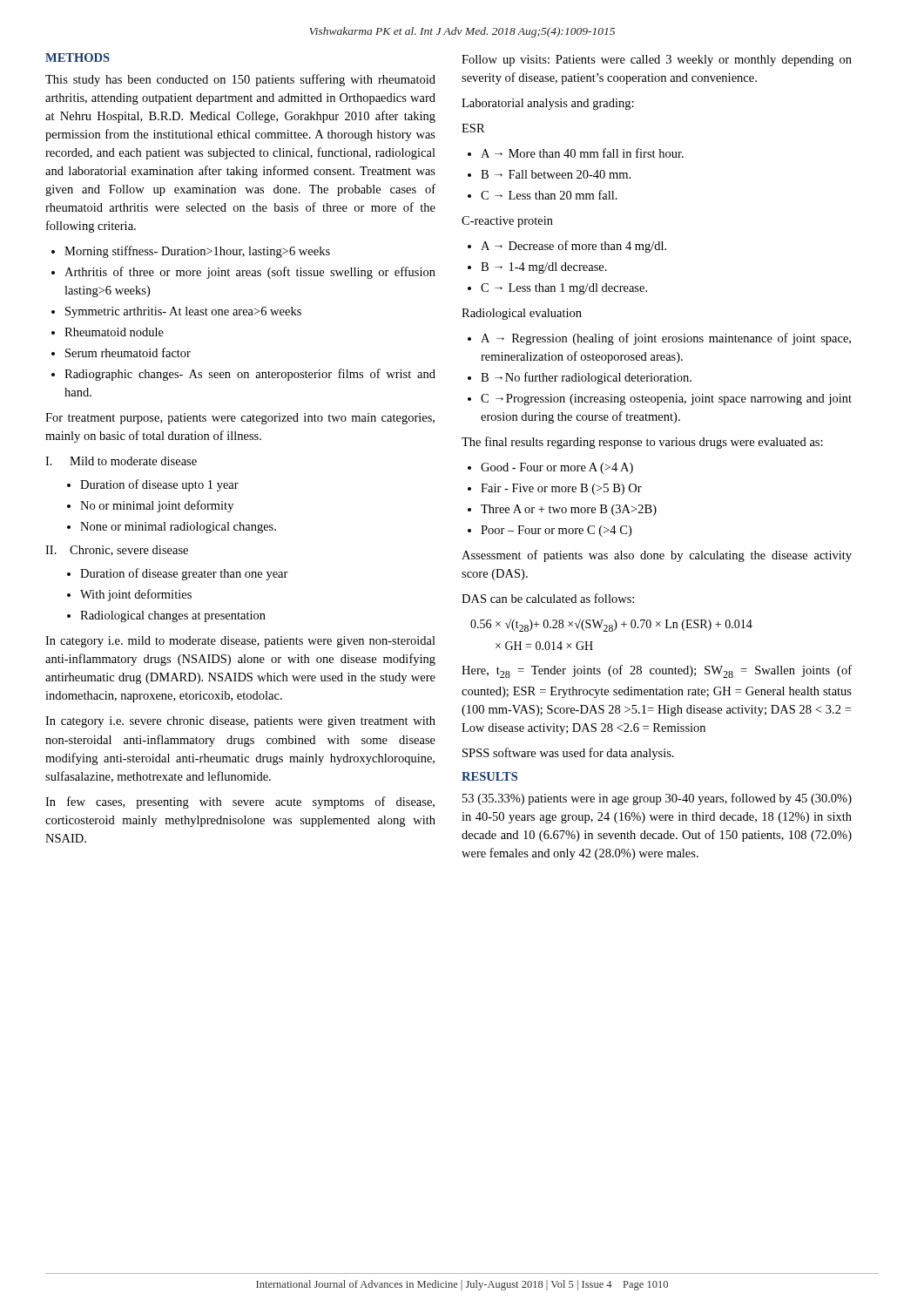Where is the passage that starts "A → More than 40 mm fall in"?

(582, 153)
